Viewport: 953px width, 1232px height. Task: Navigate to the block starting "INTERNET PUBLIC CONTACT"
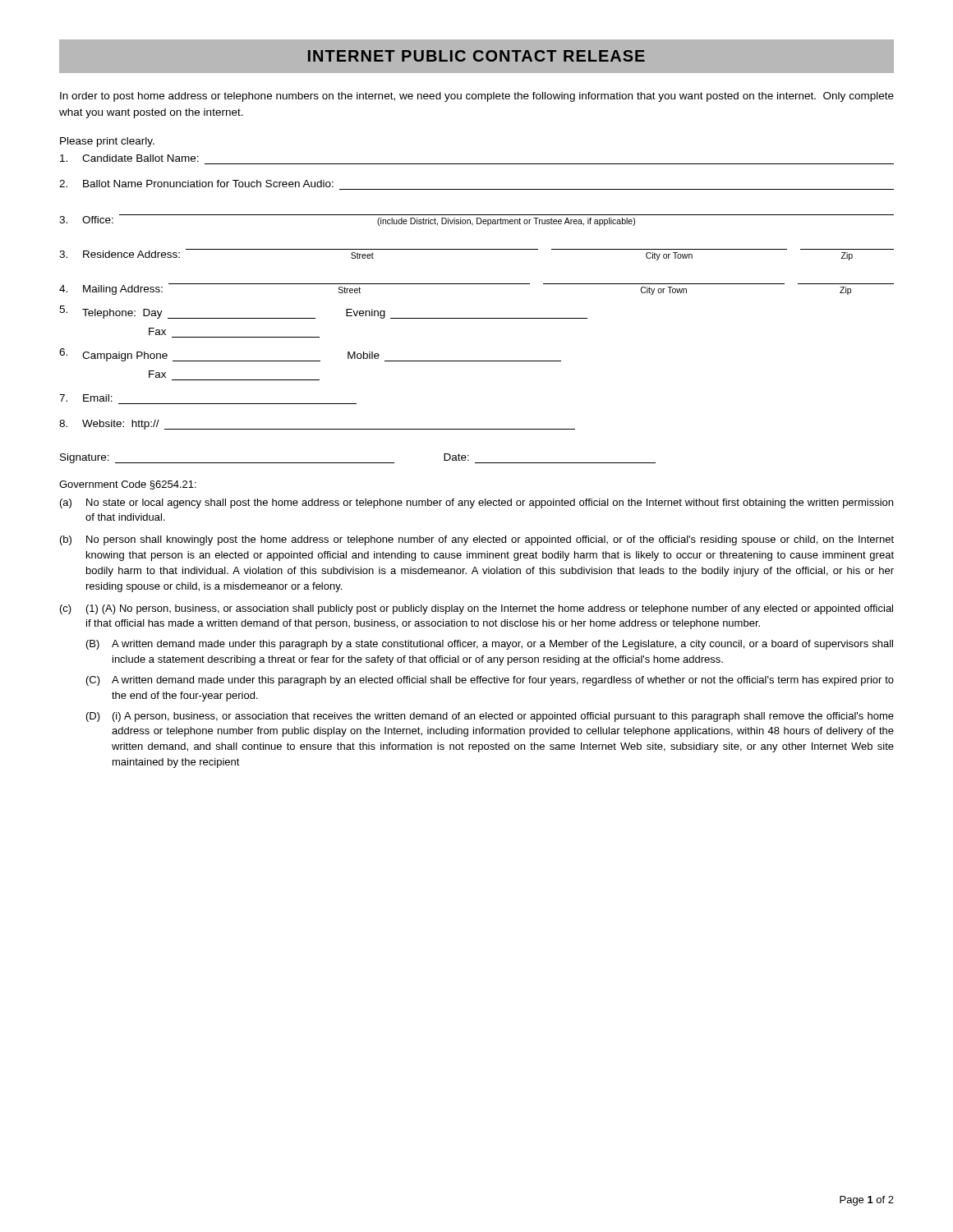(476, 56)
